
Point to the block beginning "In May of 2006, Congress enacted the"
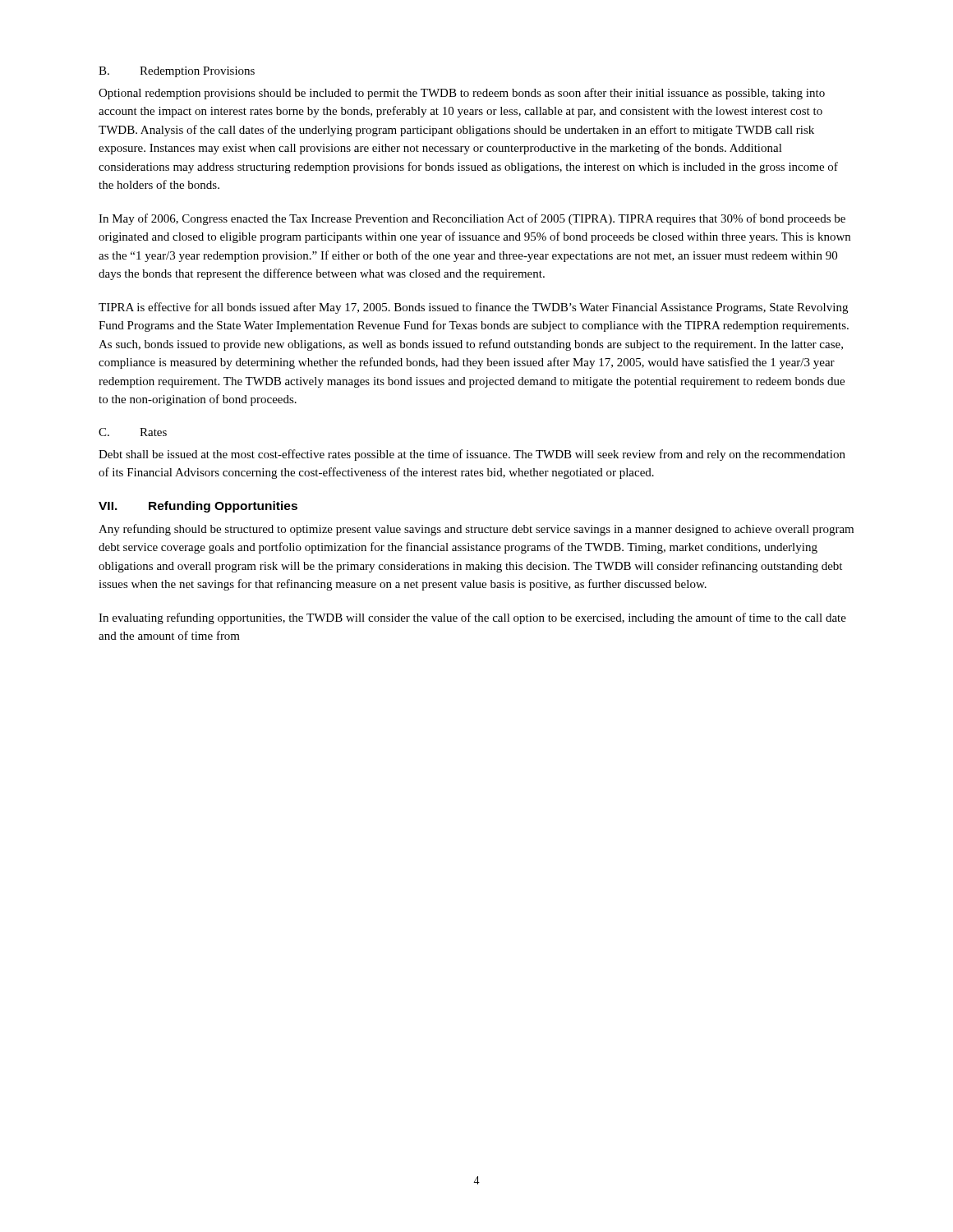click(475, 246)
